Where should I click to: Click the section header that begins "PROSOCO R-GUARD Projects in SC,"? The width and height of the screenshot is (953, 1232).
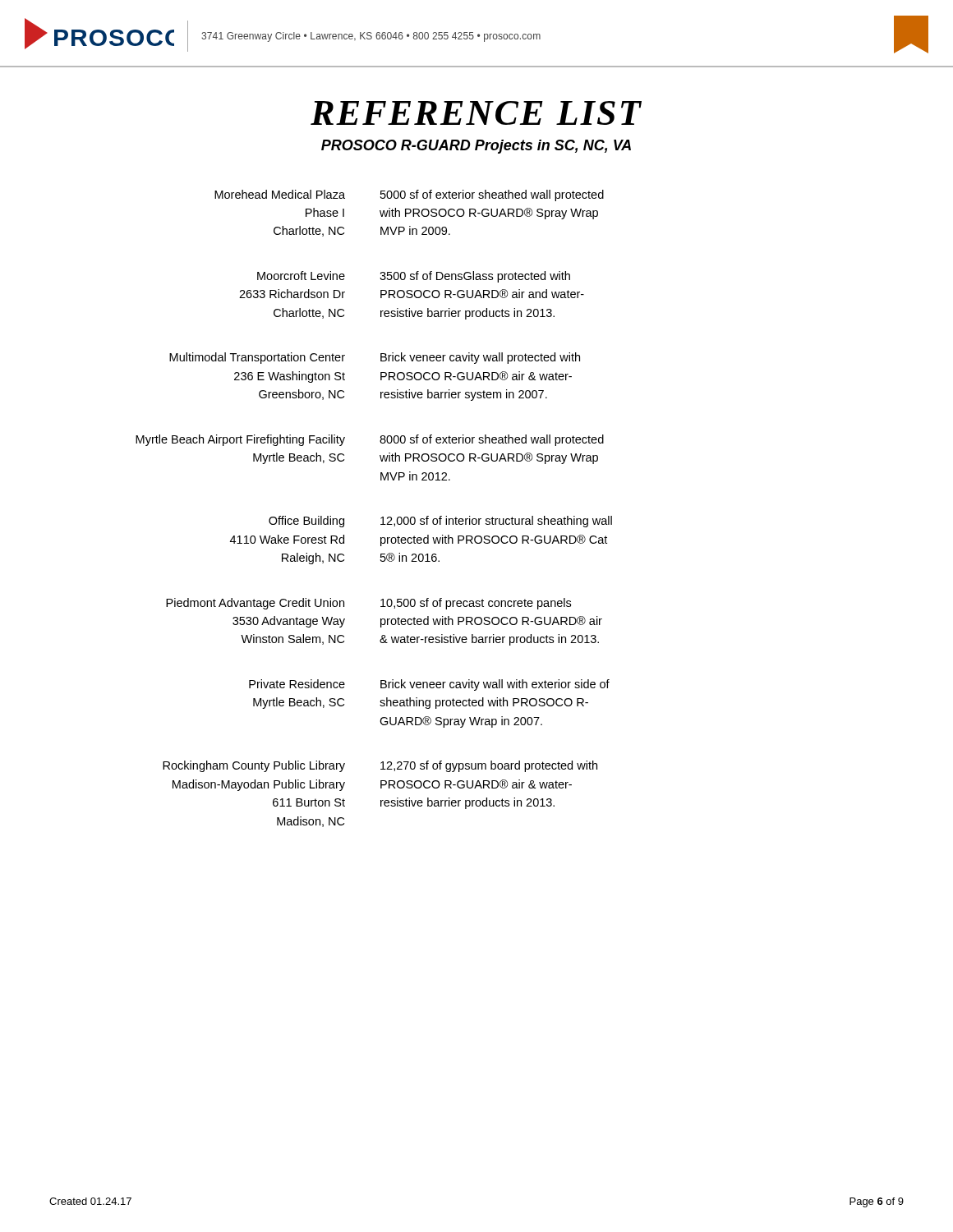(476, 145)
